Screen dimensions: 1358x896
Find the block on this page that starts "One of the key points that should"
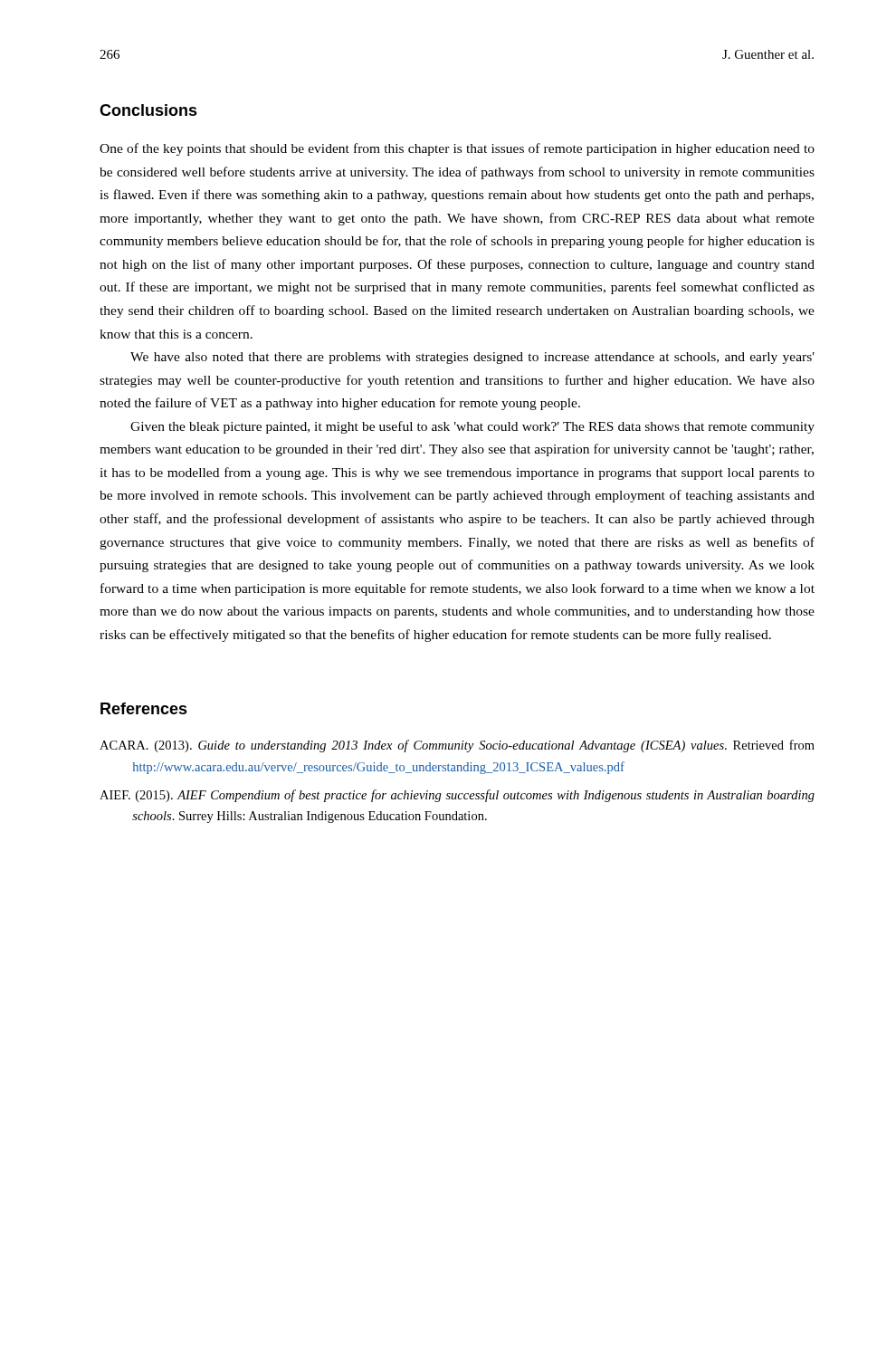click(457, 391)
